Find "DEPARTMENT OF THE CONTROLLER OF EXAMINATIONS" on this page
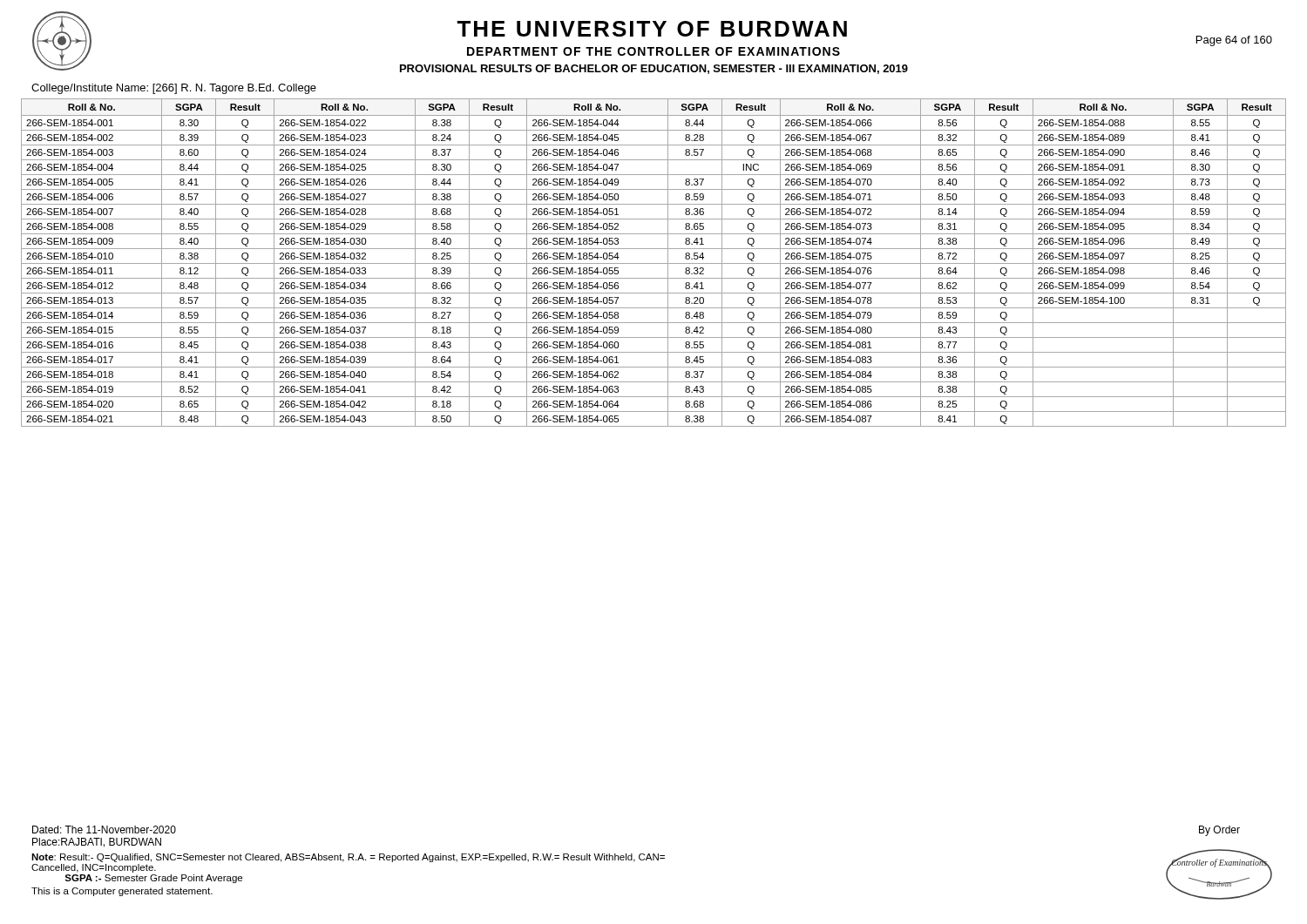Screen dimensions: 924x1307 pyautogui.click(x=654, y=51)
